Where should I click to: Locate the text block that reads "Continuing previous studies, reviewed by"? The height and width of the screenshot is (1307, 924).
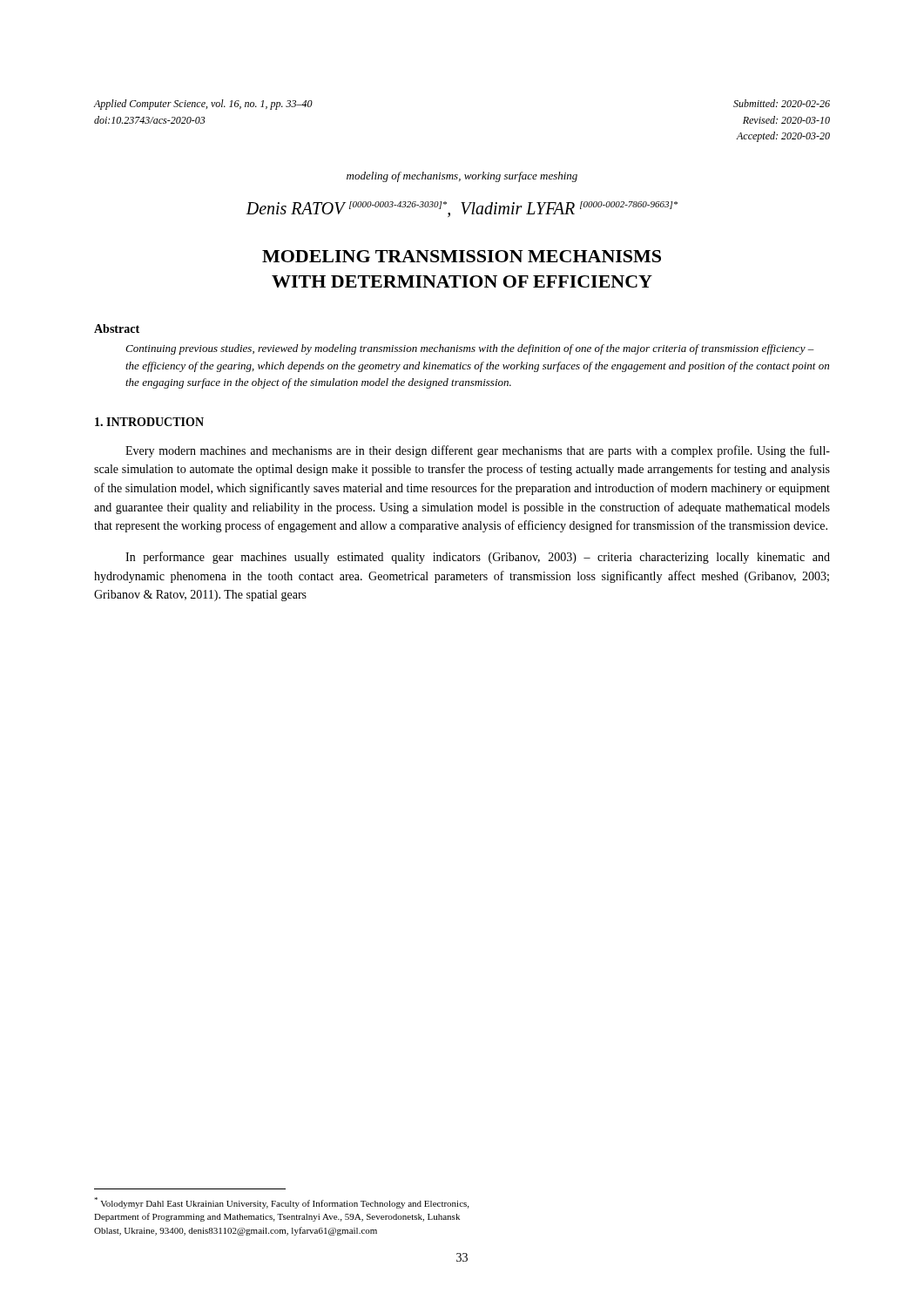click(x=478, y=365)
